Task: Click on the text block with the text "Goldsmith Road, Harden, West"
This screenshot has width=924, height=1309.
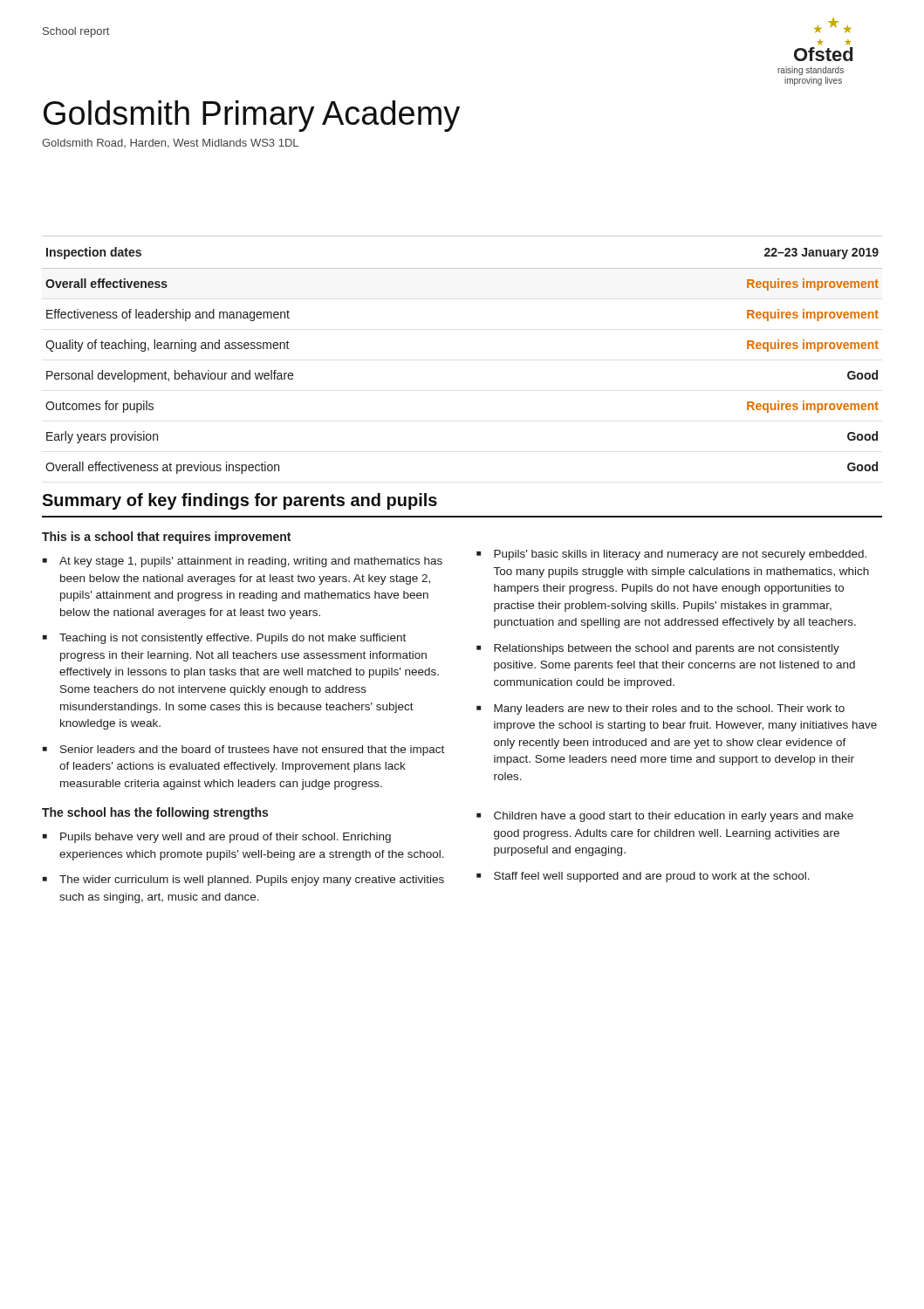Action: tap(170, 143)
